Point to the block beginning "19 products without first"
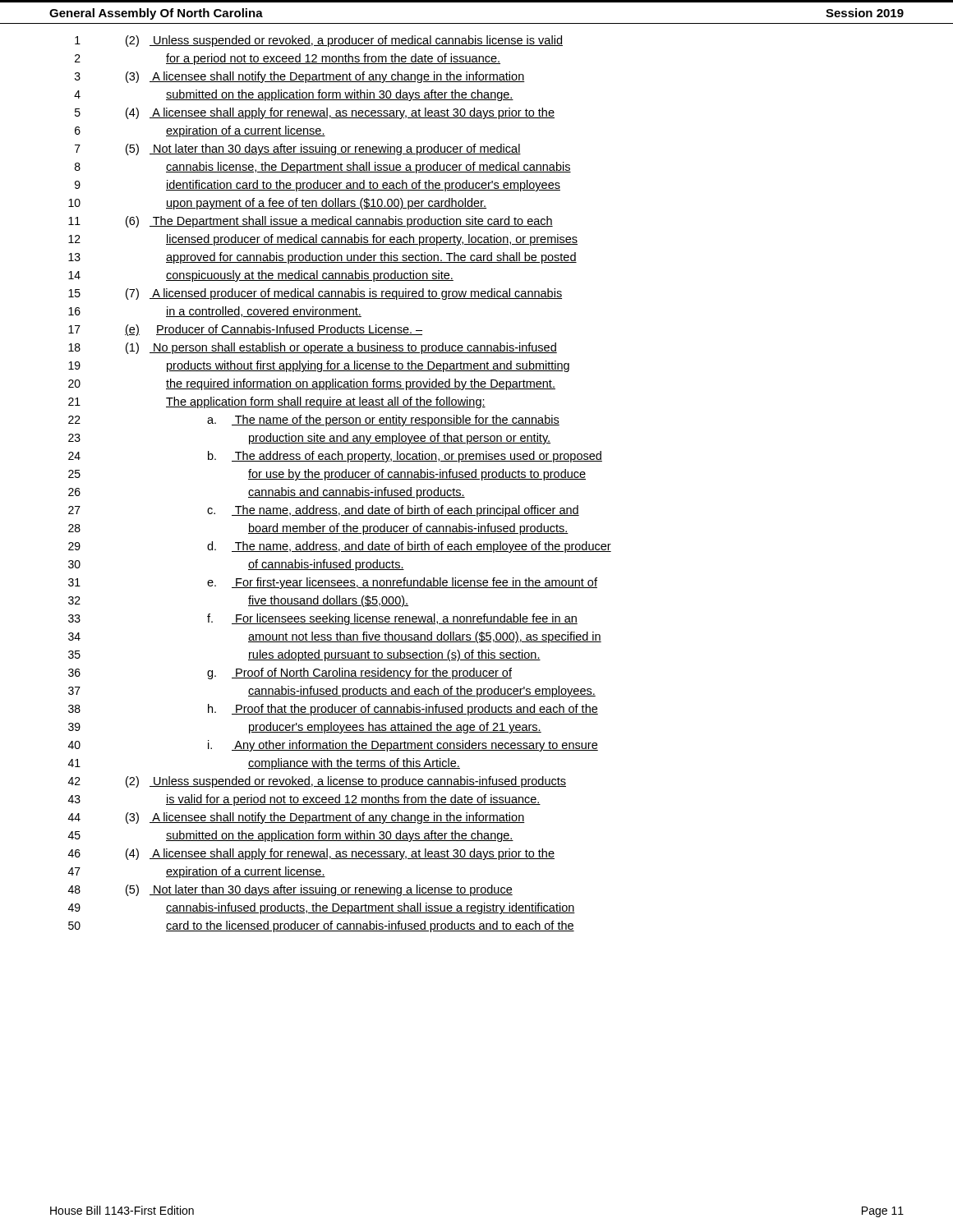This screenshot has width=953, height=1232. pyautogui.click(x=476, y=366)
